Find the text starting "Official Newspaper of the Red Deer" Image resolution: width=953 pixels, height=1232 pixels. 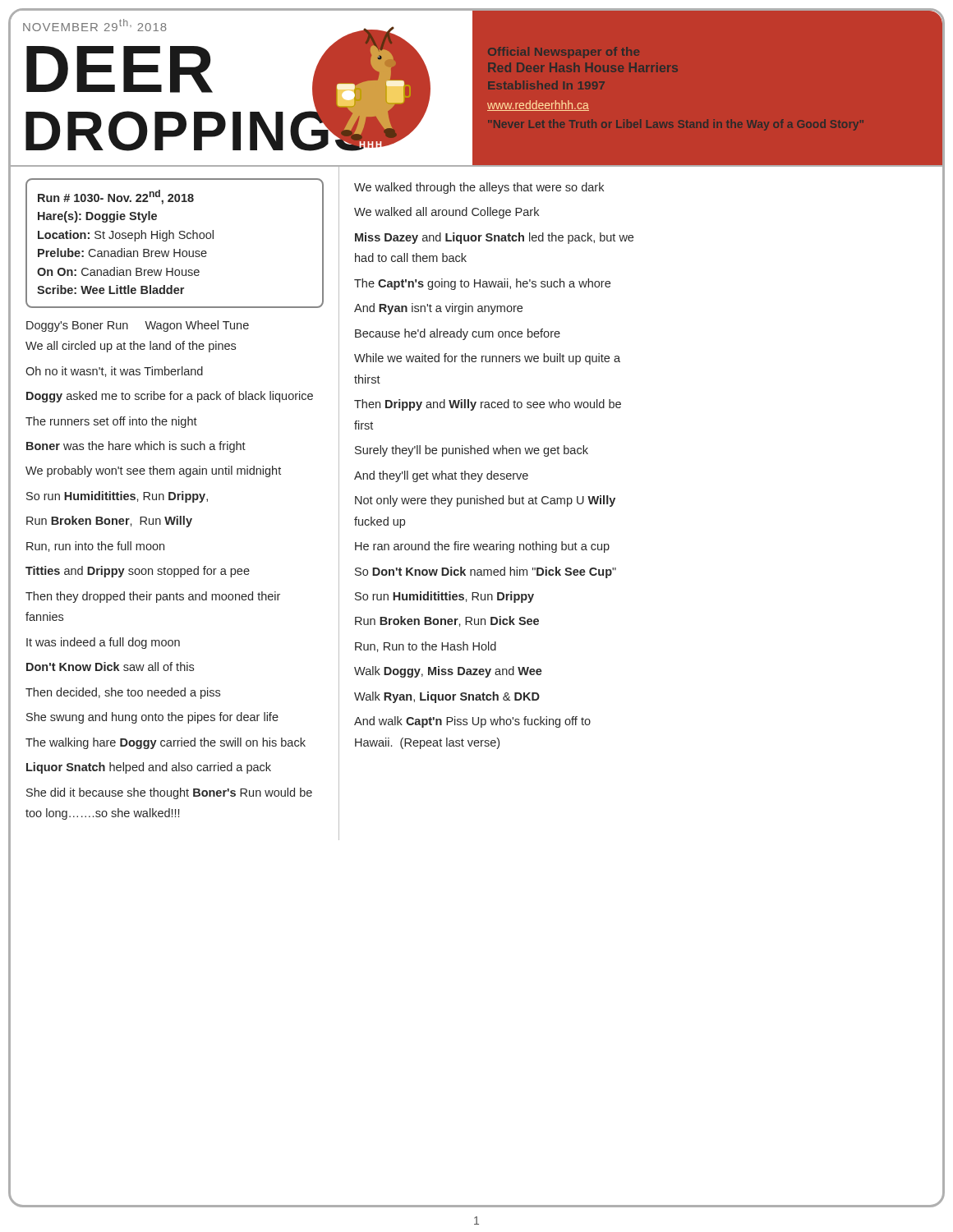click(x=564, y=53)
